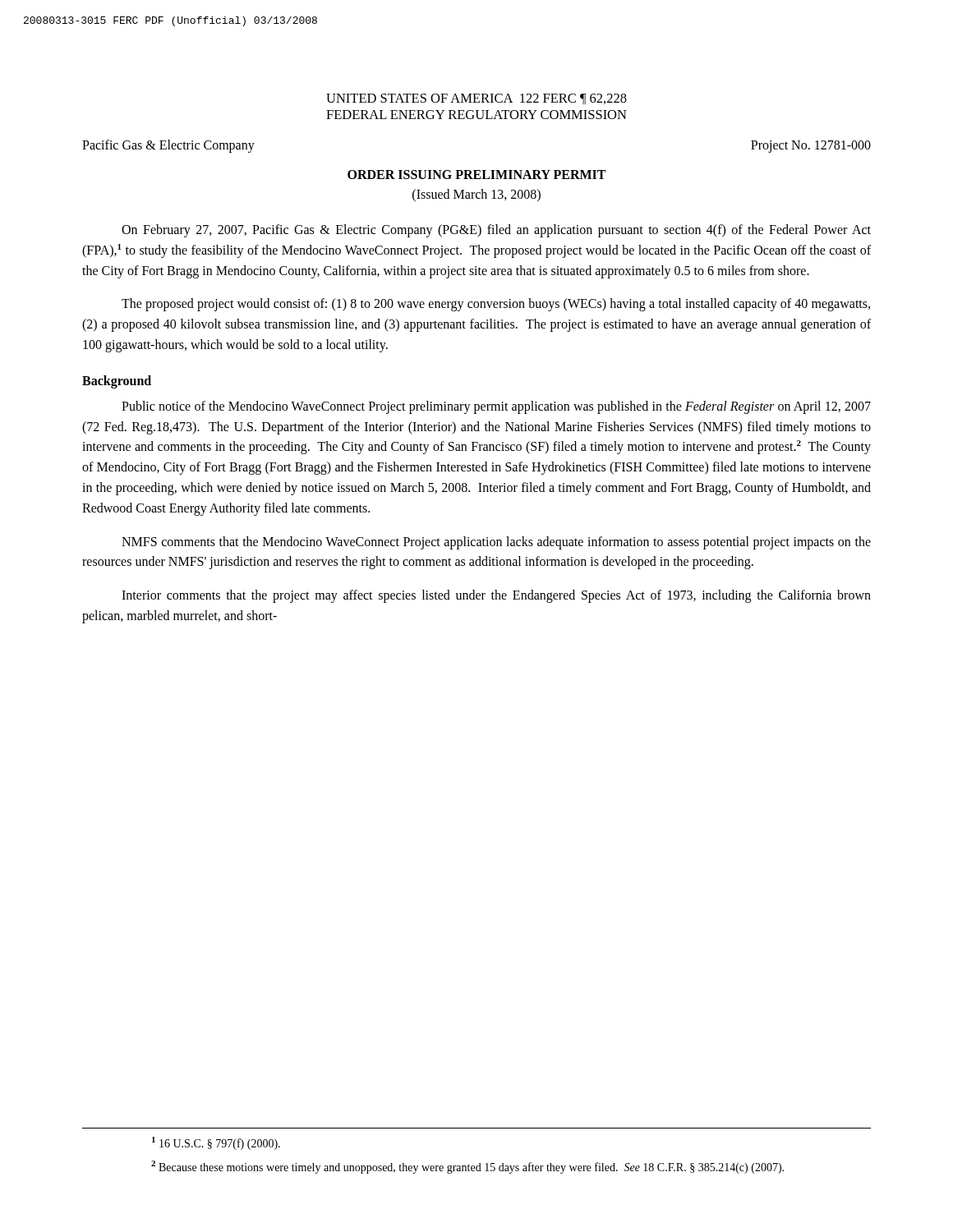953x1232 pixels.
Task: Locate the text "(Issued March 13, 2008)"
Action: click(476, 194)
